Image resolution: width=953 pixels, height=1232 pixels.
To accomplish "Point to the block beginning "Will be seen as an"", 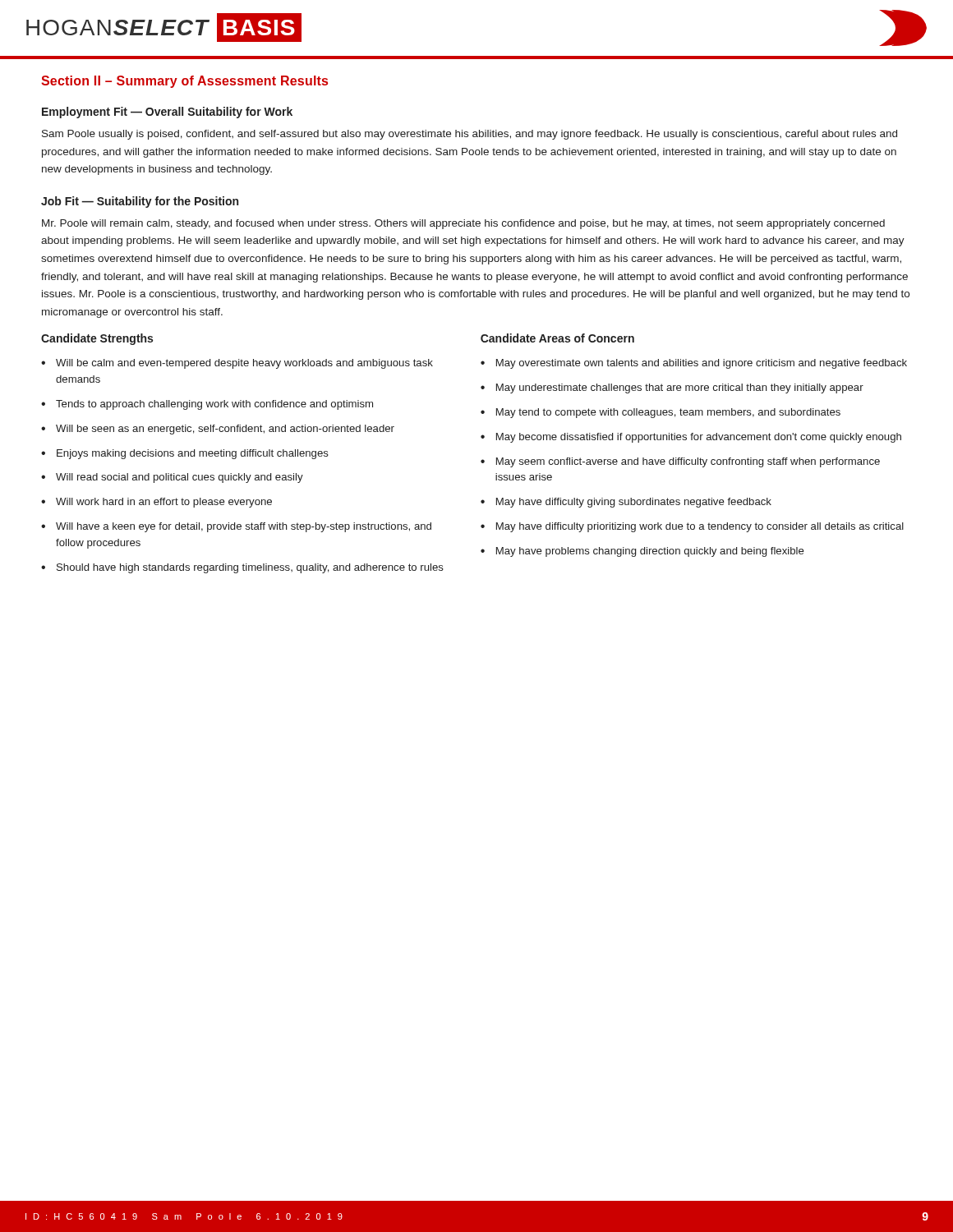I will pos(225,428).
